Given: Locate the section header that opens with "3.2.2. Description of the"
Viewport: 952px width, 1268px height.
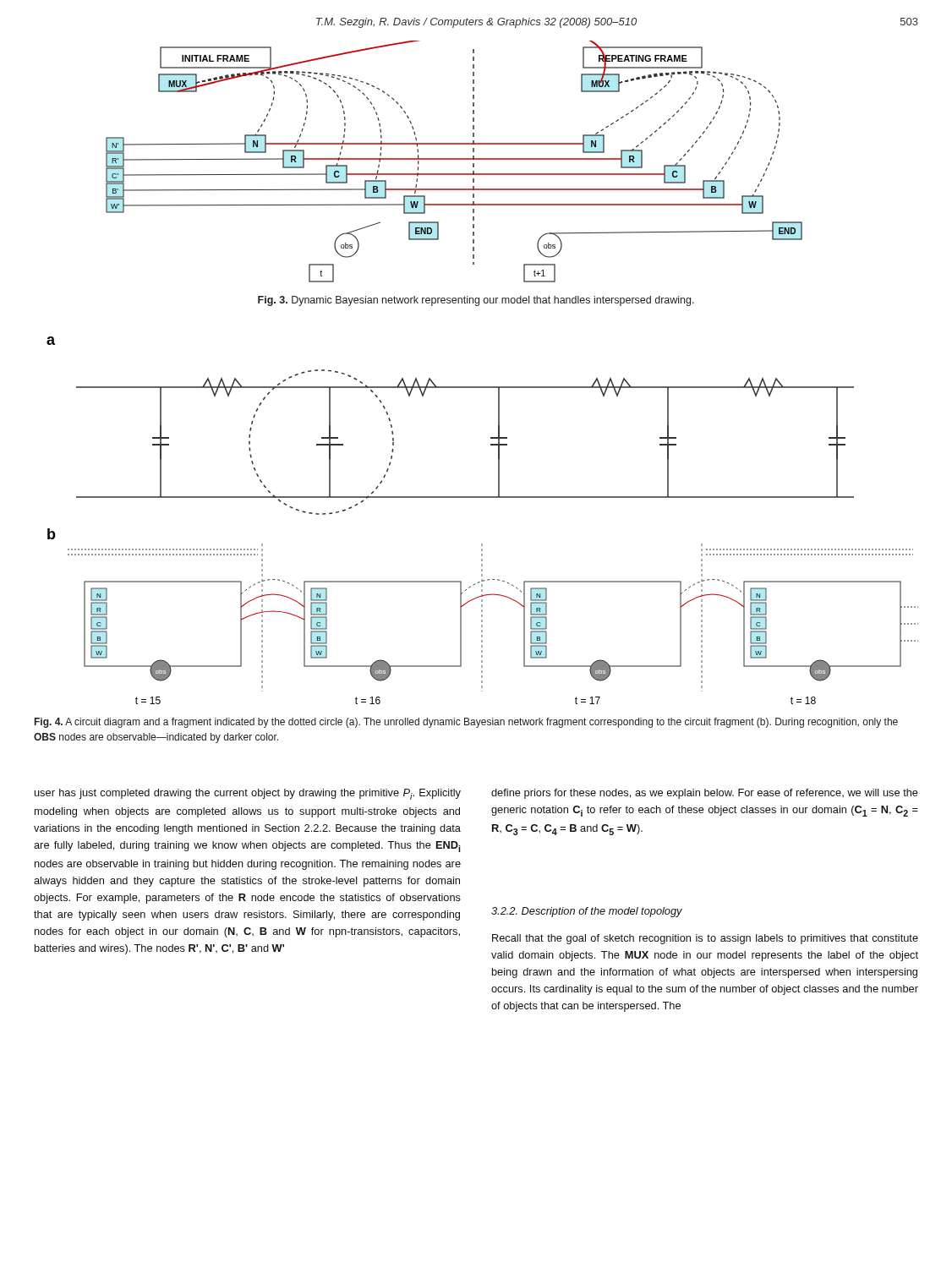Looking at the screenshot, I should point(587,911).
